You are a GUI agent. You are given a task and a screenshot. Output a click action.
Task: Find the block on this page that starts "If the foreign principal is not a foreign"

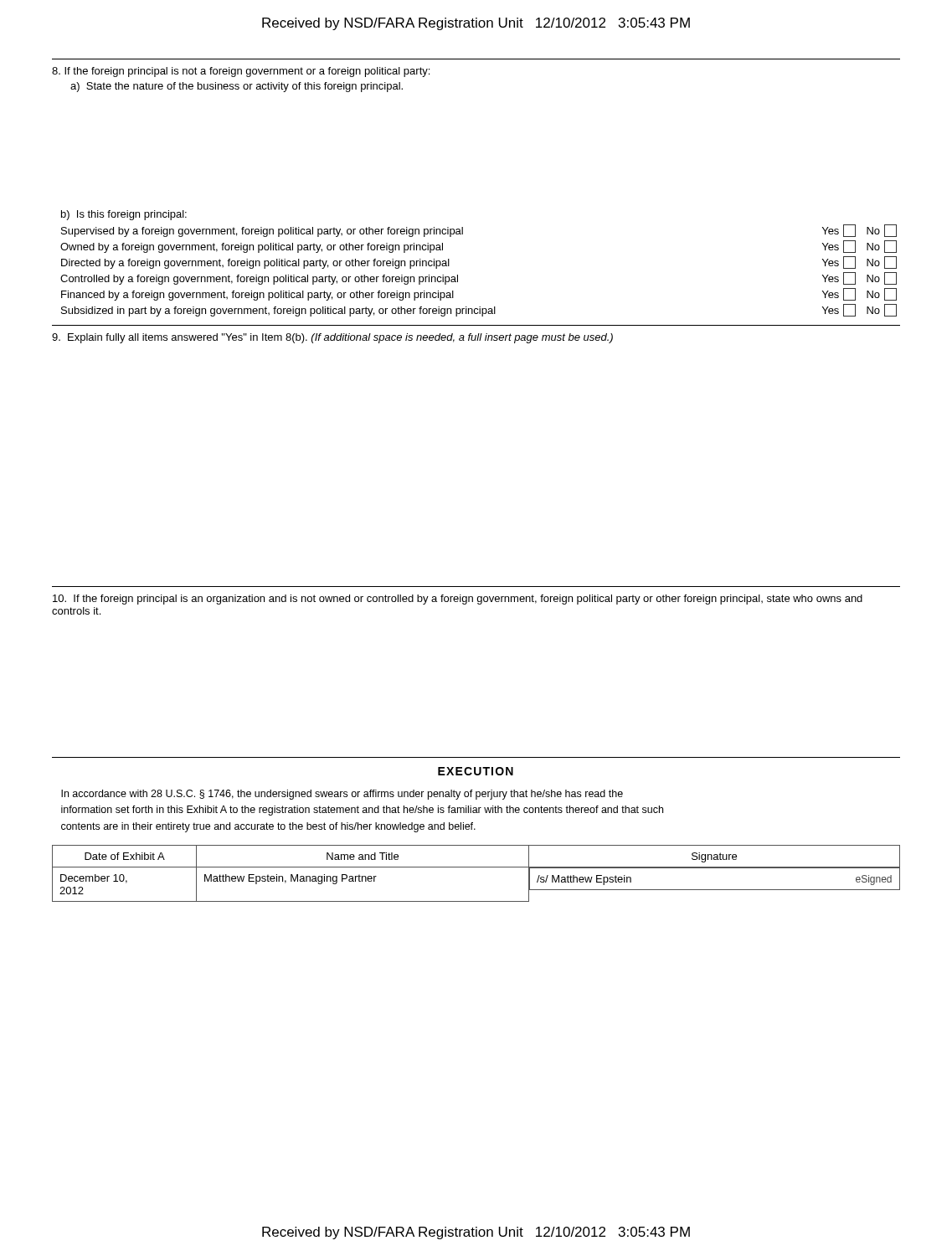point(241,72)
